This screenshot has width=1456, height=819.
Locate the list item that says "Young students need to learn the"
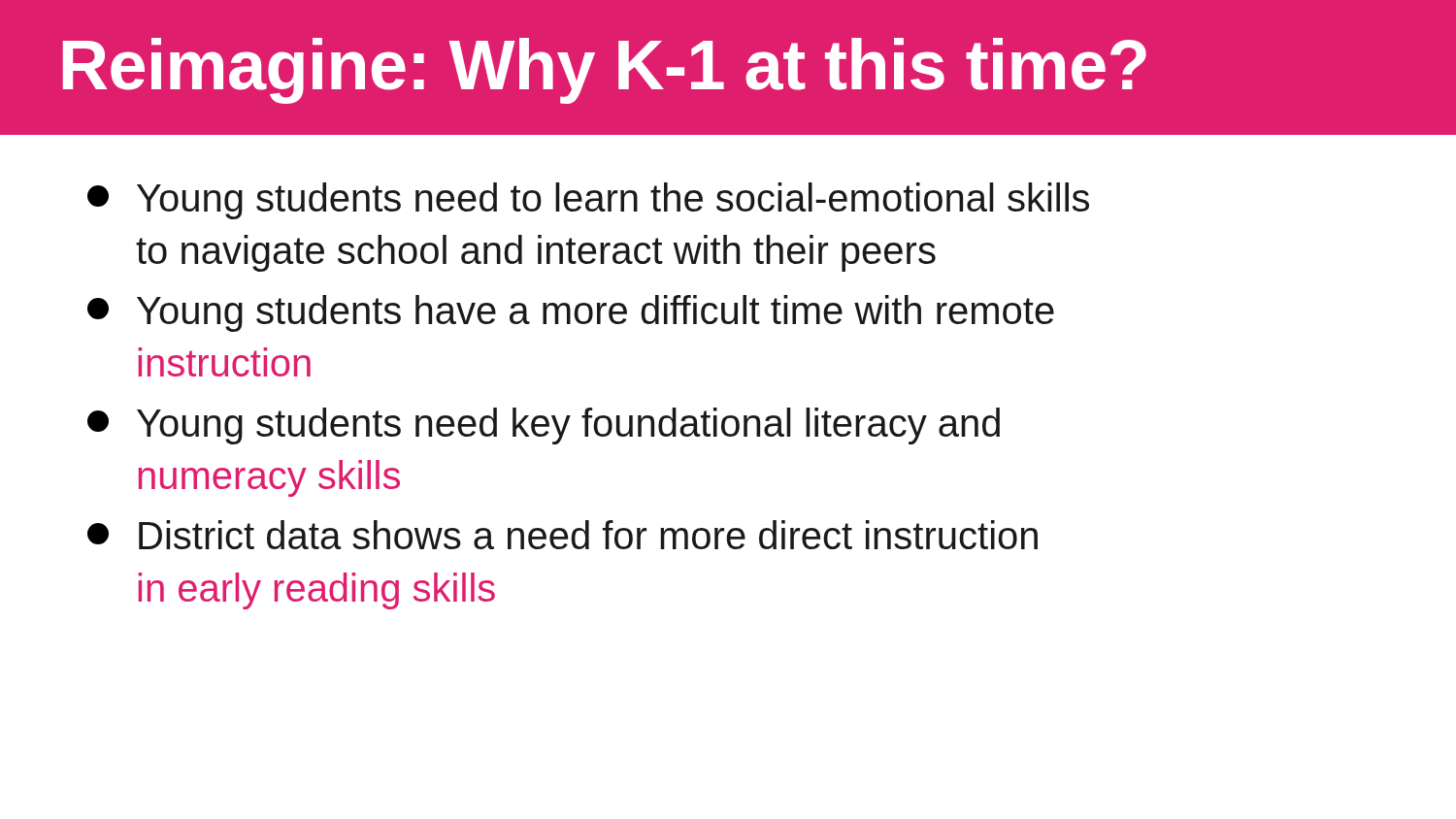[x=589, y=224]
